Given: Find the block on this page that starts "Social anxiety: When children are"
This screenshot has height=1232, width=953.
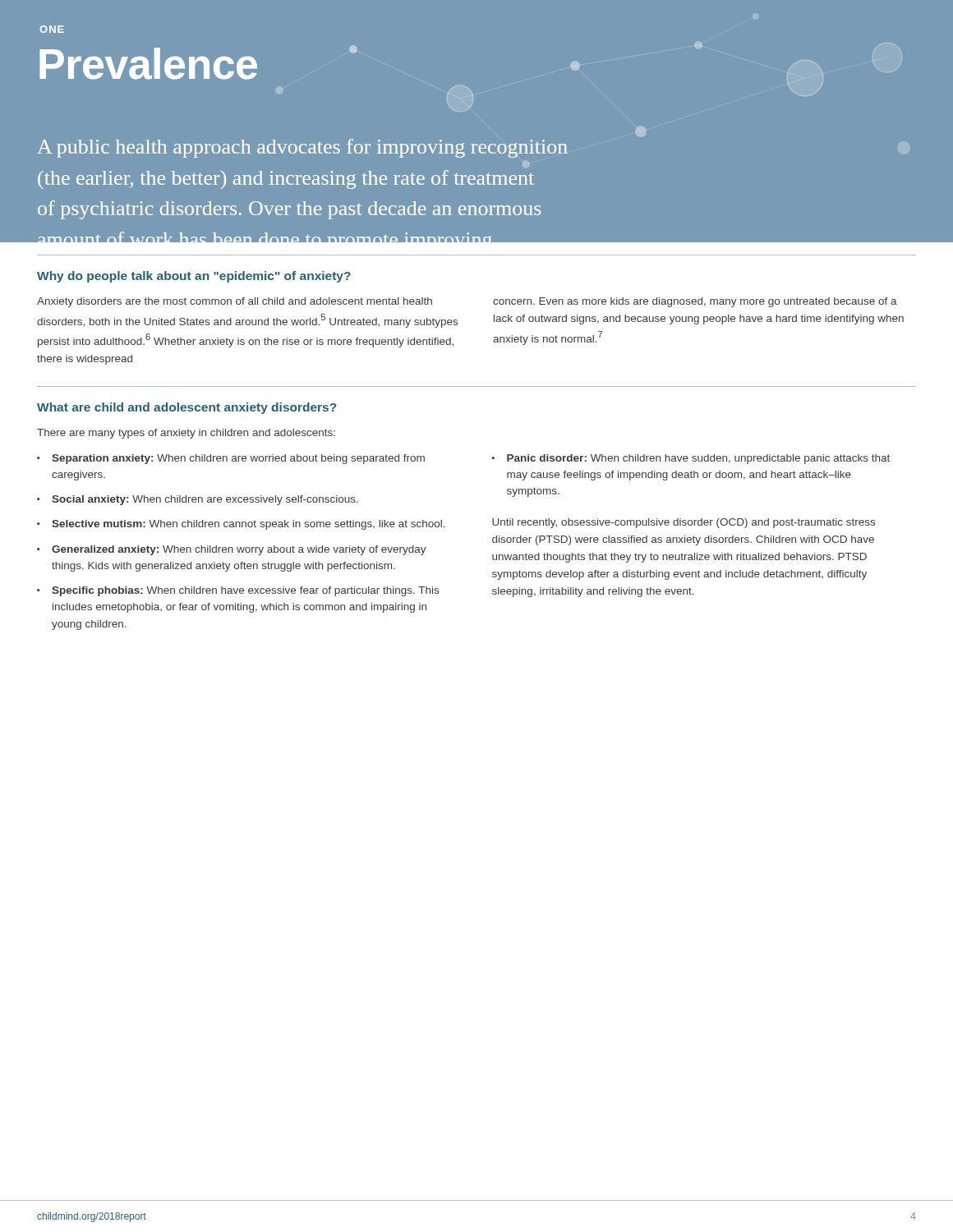Looking at the screenshot, I should (205, 499).
